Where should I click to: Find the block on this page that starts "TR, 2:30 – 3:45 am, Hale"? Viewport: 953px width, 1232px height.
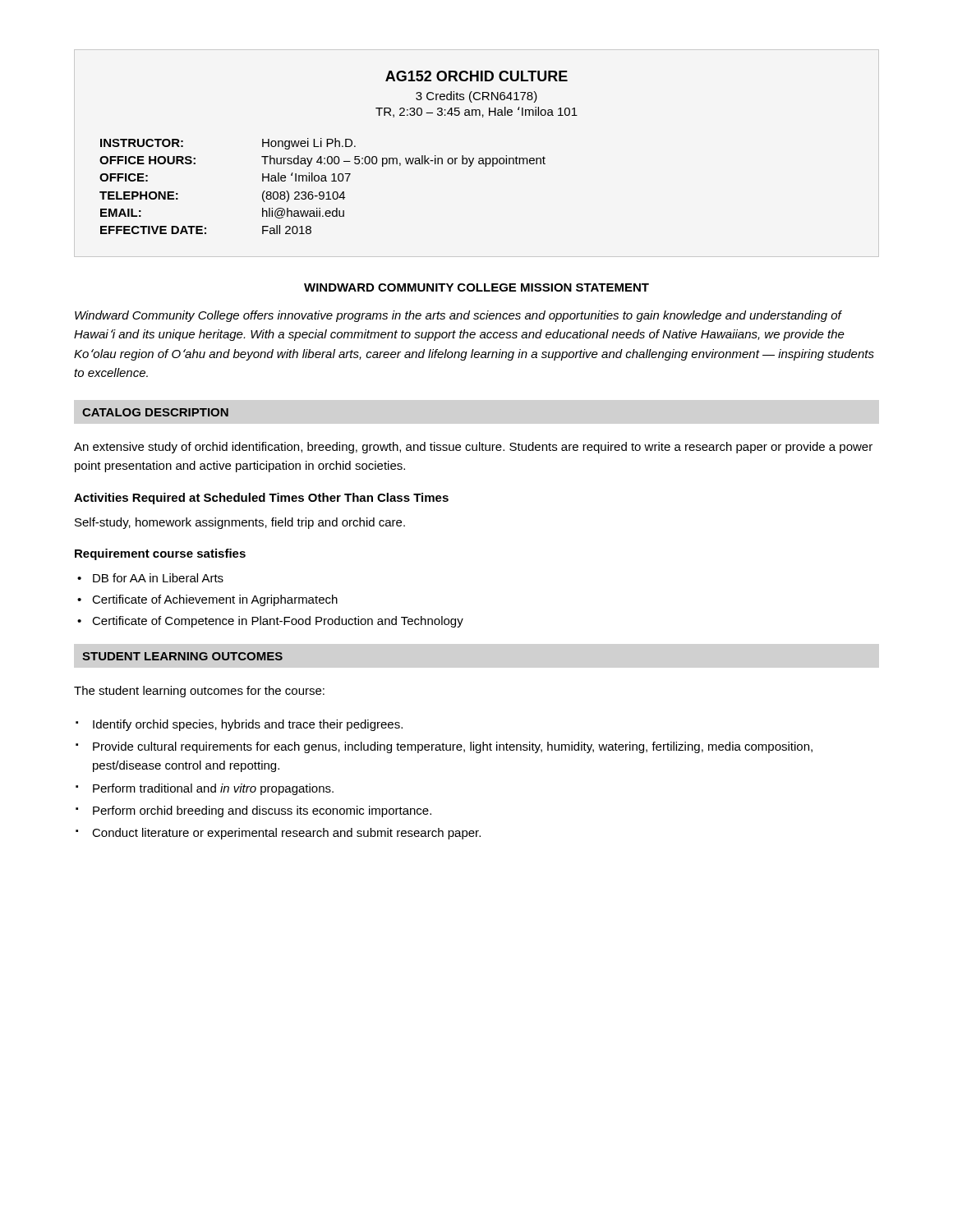(x=476, y=111)
